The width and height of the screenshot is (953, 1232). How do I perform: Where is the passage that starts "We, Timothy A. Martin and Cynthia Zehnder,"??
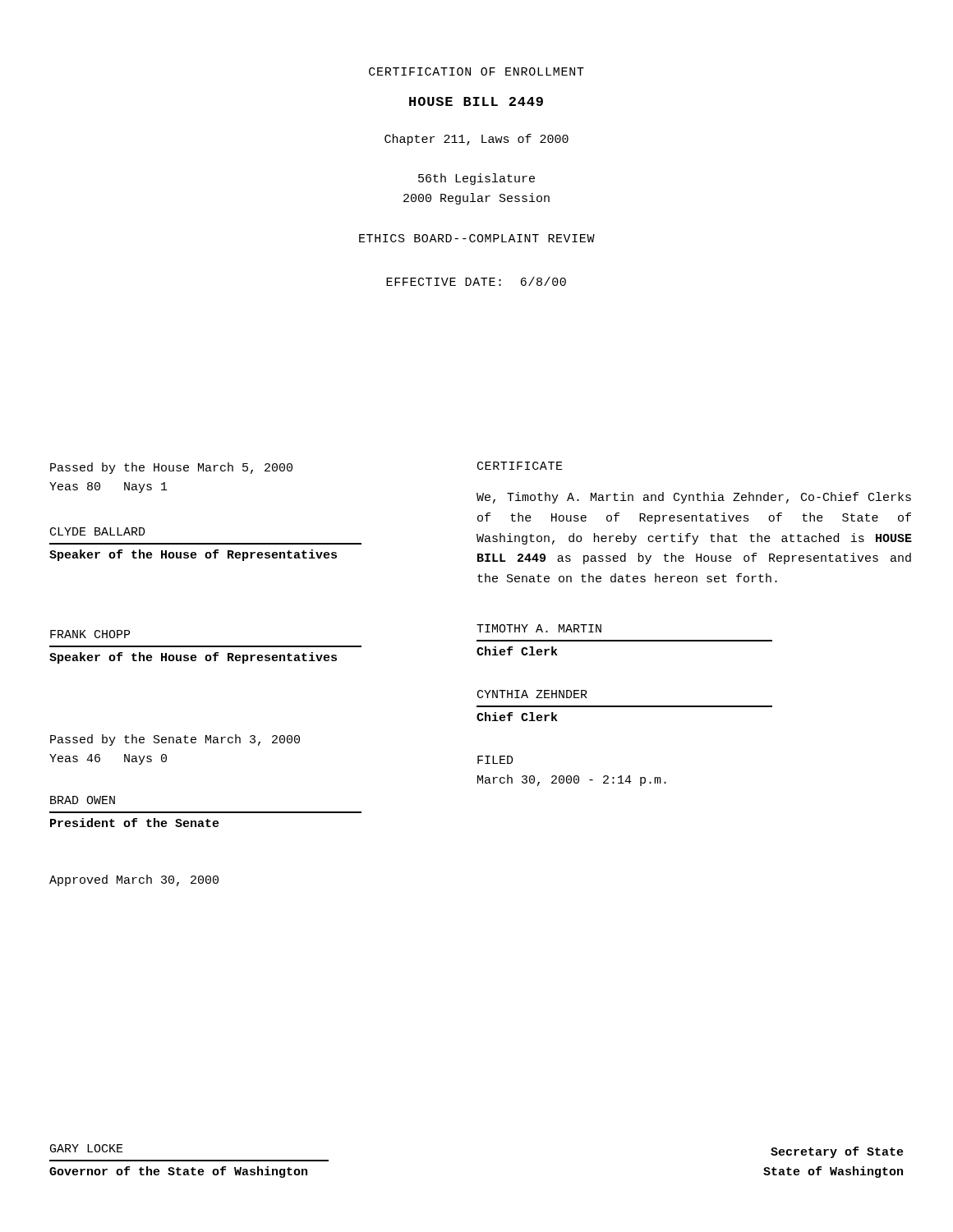pos(694,539)
